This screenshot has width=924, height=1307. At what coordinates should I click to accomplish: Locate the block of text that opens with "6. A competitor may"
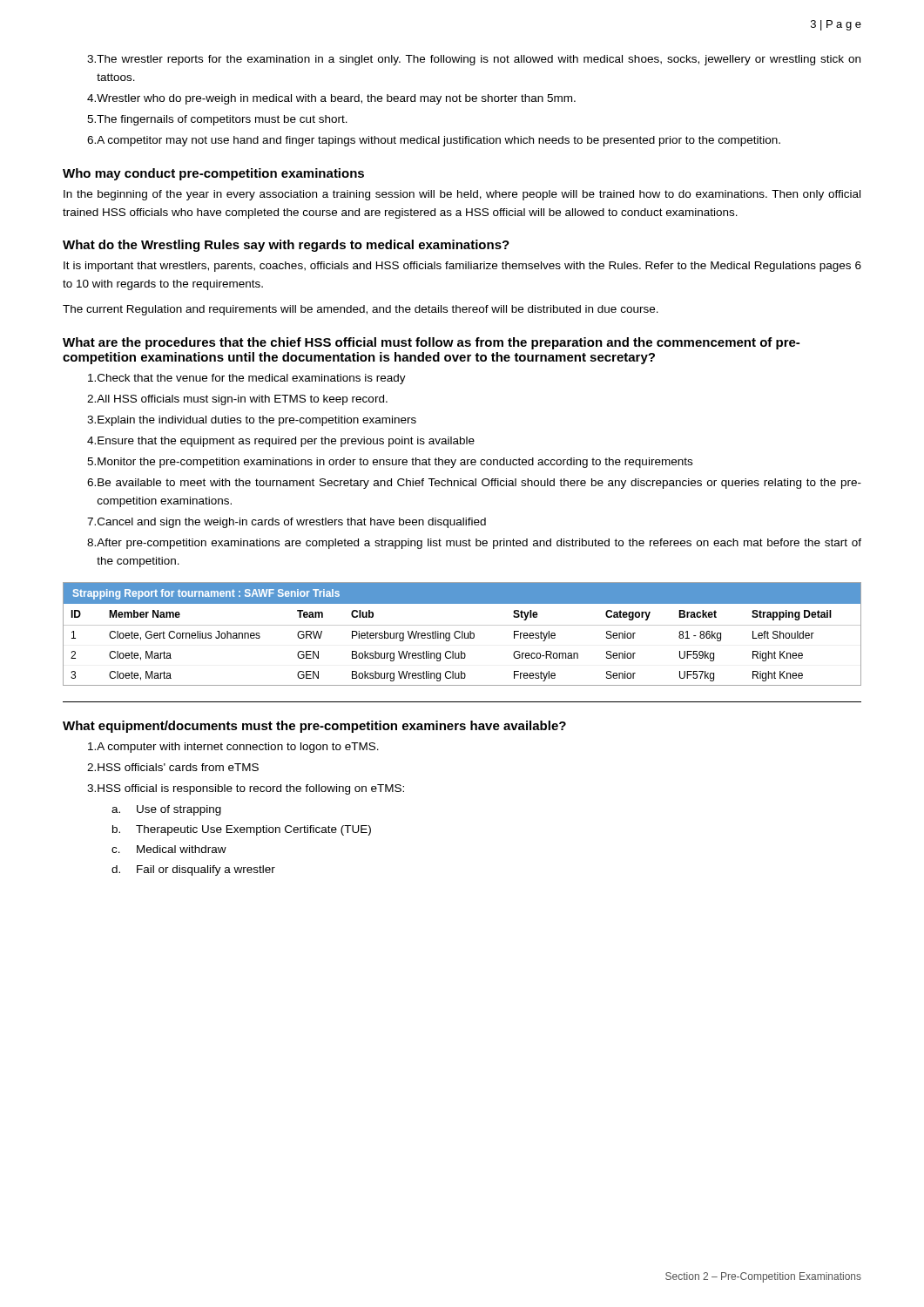click(462, 140)
